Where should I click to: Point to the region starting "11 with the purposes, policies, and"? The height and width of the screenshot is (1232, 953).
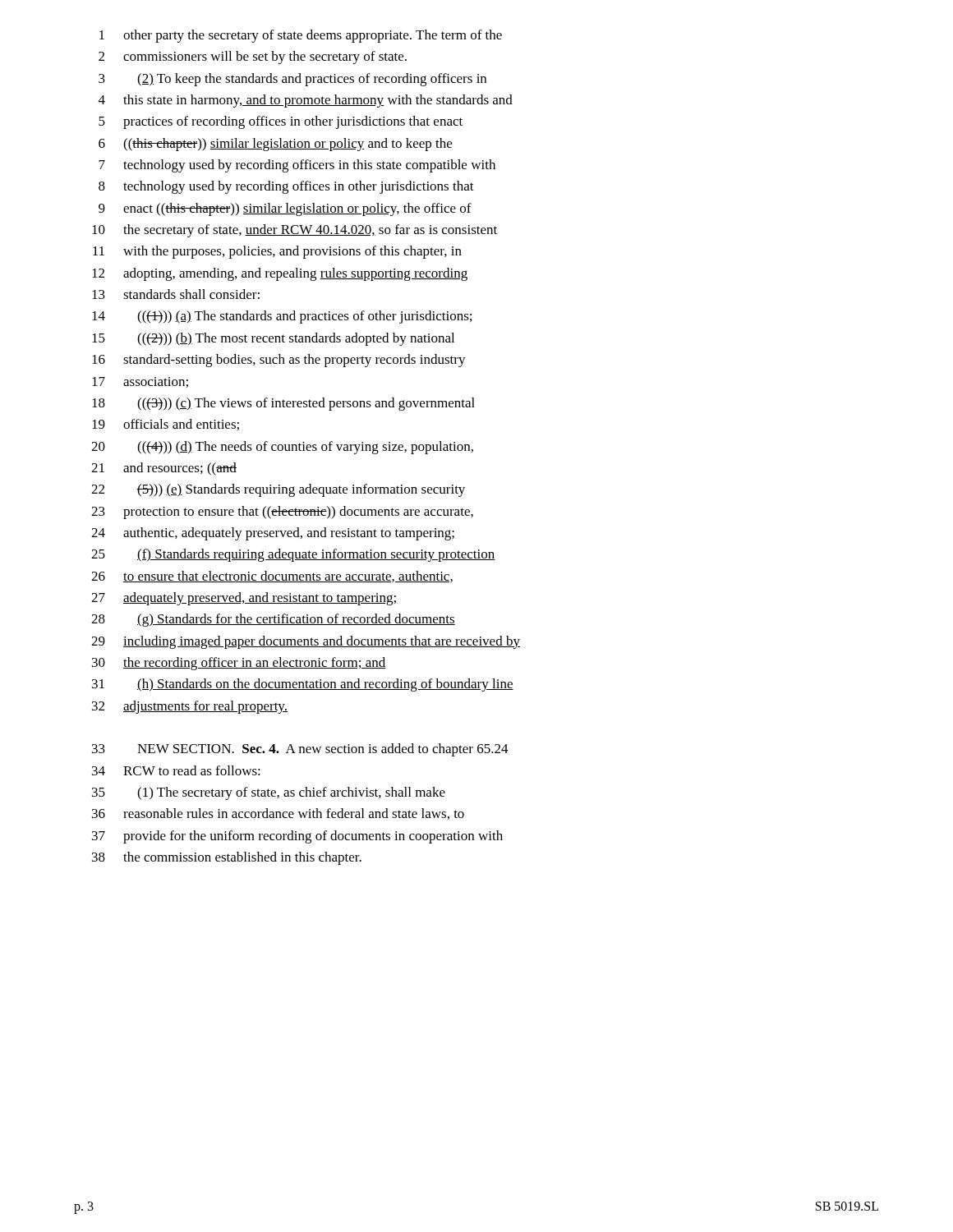tap(277, 252)
